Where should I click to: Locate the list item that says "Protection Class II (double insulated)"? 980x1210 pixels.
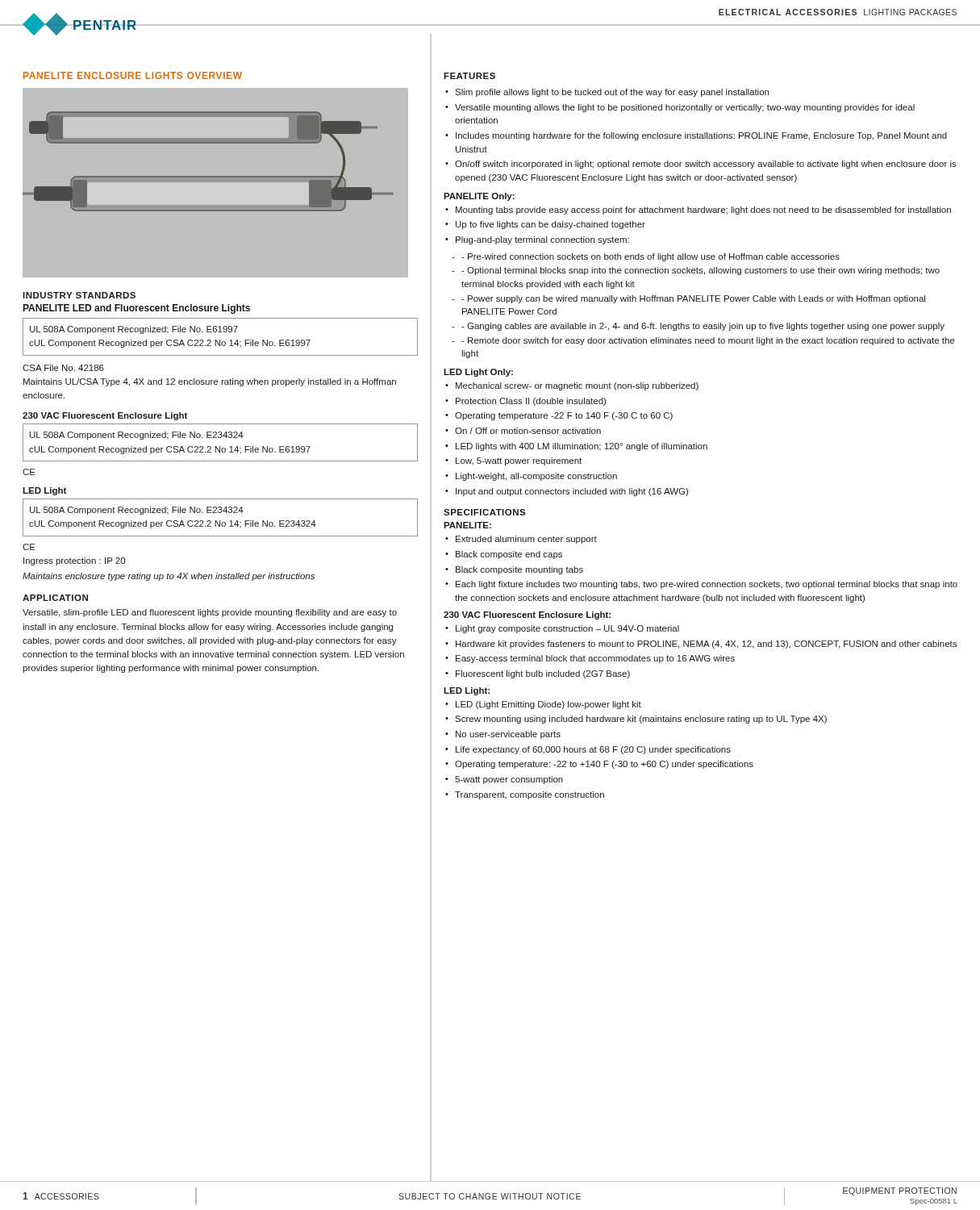(x=531, y=401)
